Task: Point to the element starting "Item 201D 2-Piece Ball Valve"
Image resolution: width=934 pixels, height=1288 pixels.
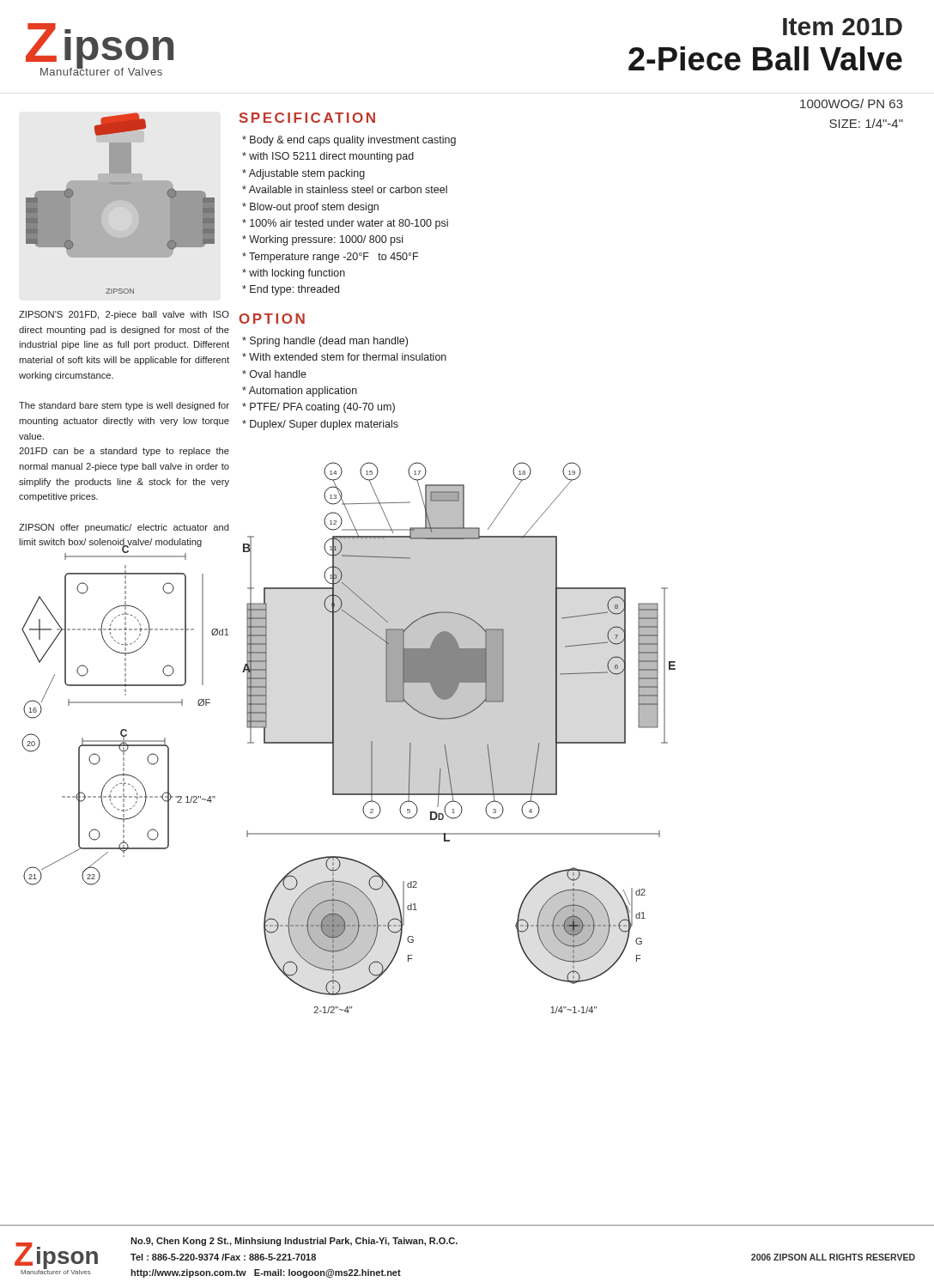Action: point(765,45)
